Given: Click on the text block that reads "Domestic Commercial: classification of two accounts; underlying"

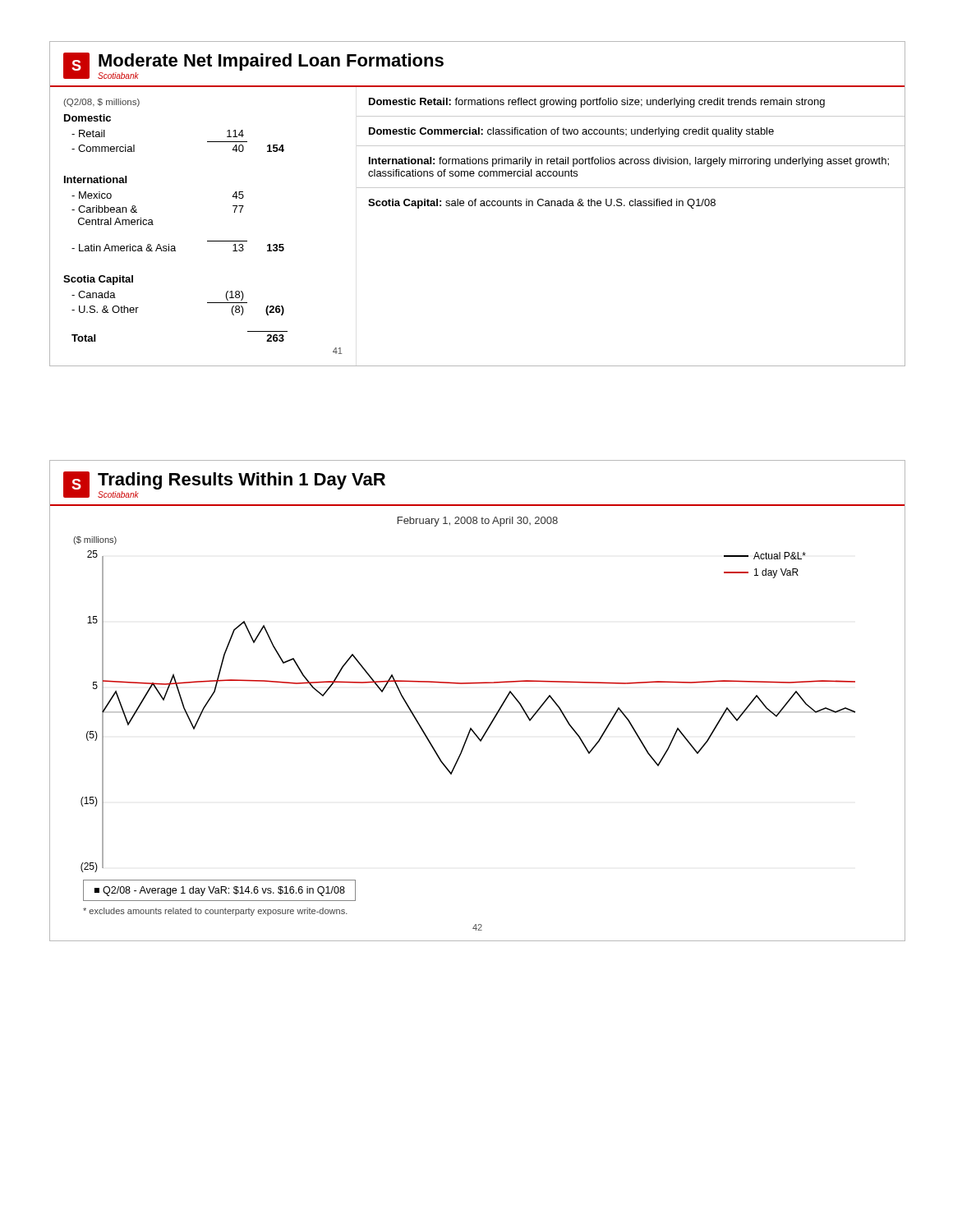Looking at the screenshot, I should coord(571,131).
